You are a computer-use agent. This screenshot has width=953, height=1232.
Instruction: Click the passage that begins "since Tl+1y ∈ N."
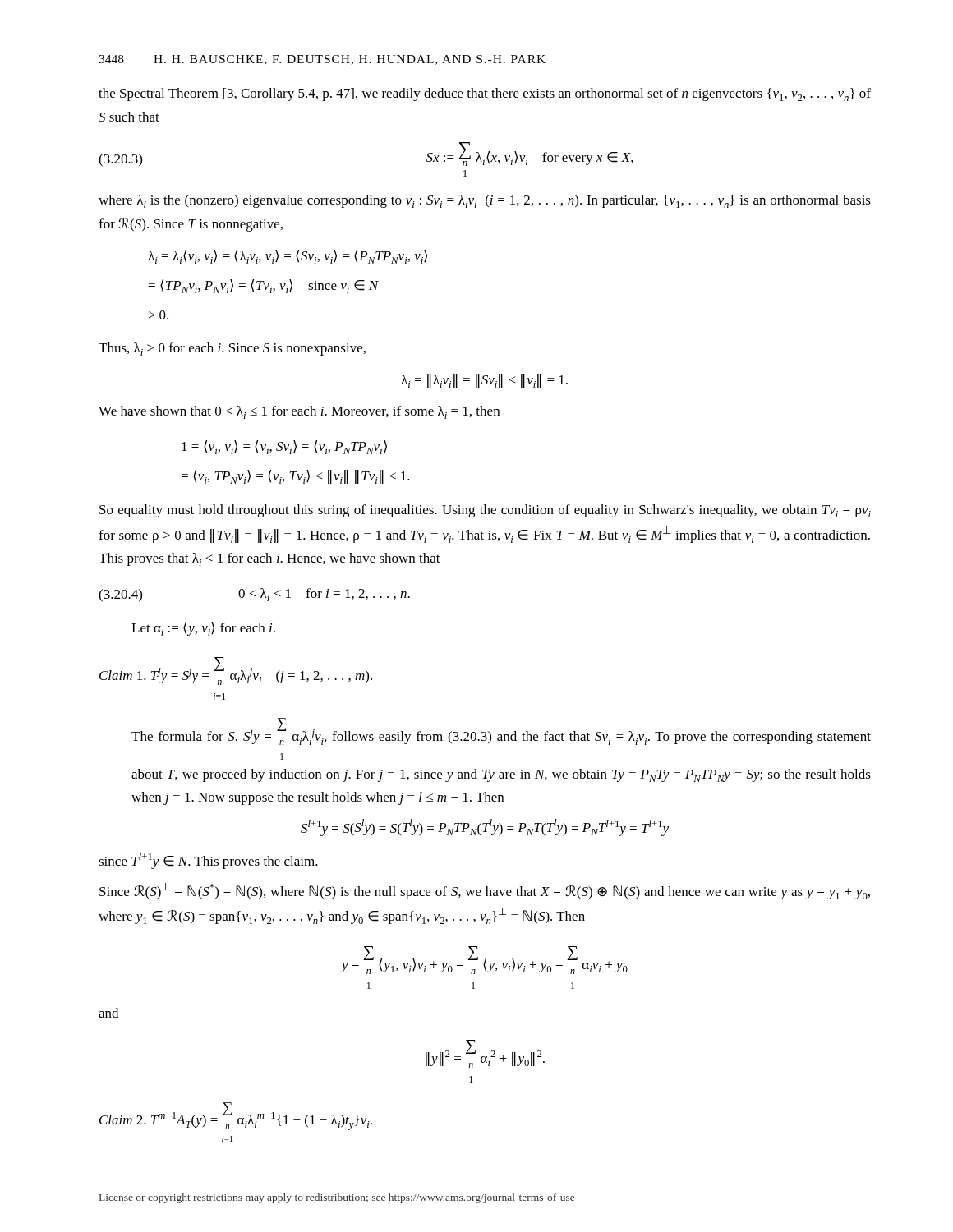[x=208, y=861]
